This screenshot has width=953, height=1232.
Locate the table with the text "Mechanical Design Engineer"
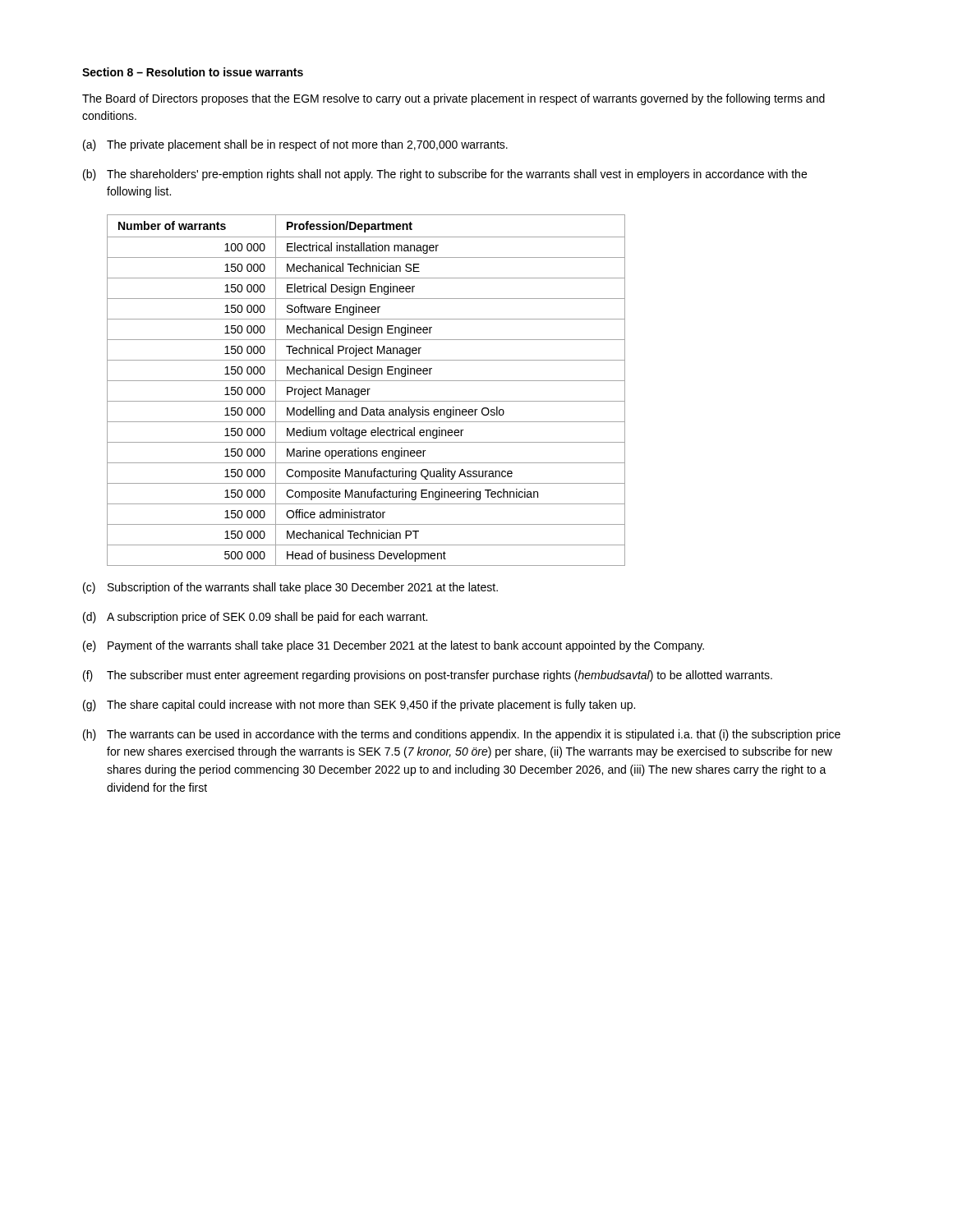481,390
